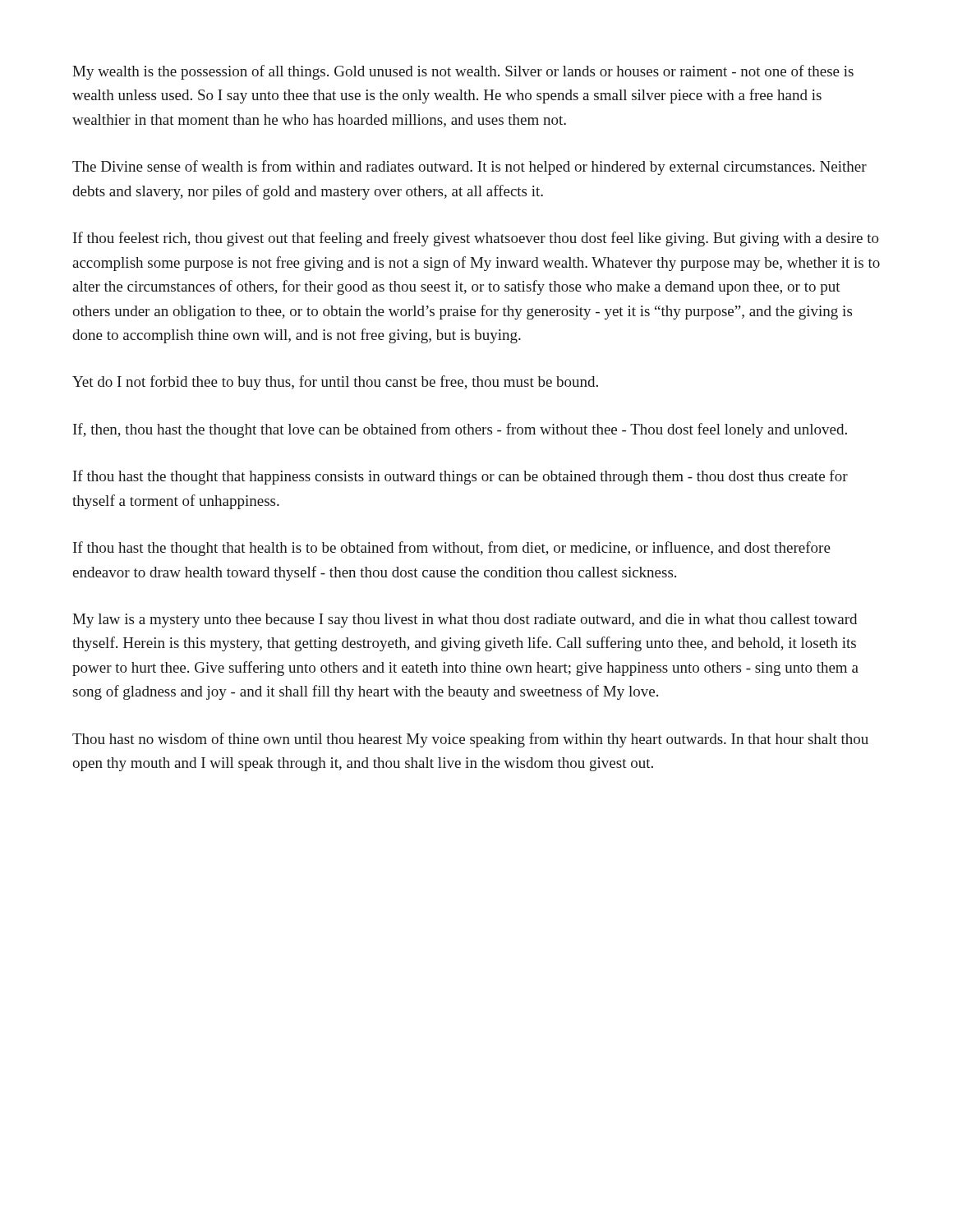Click on the text block containing "My law is a mystery unto thee because"
953x1232 pixels.
[465, 655]
